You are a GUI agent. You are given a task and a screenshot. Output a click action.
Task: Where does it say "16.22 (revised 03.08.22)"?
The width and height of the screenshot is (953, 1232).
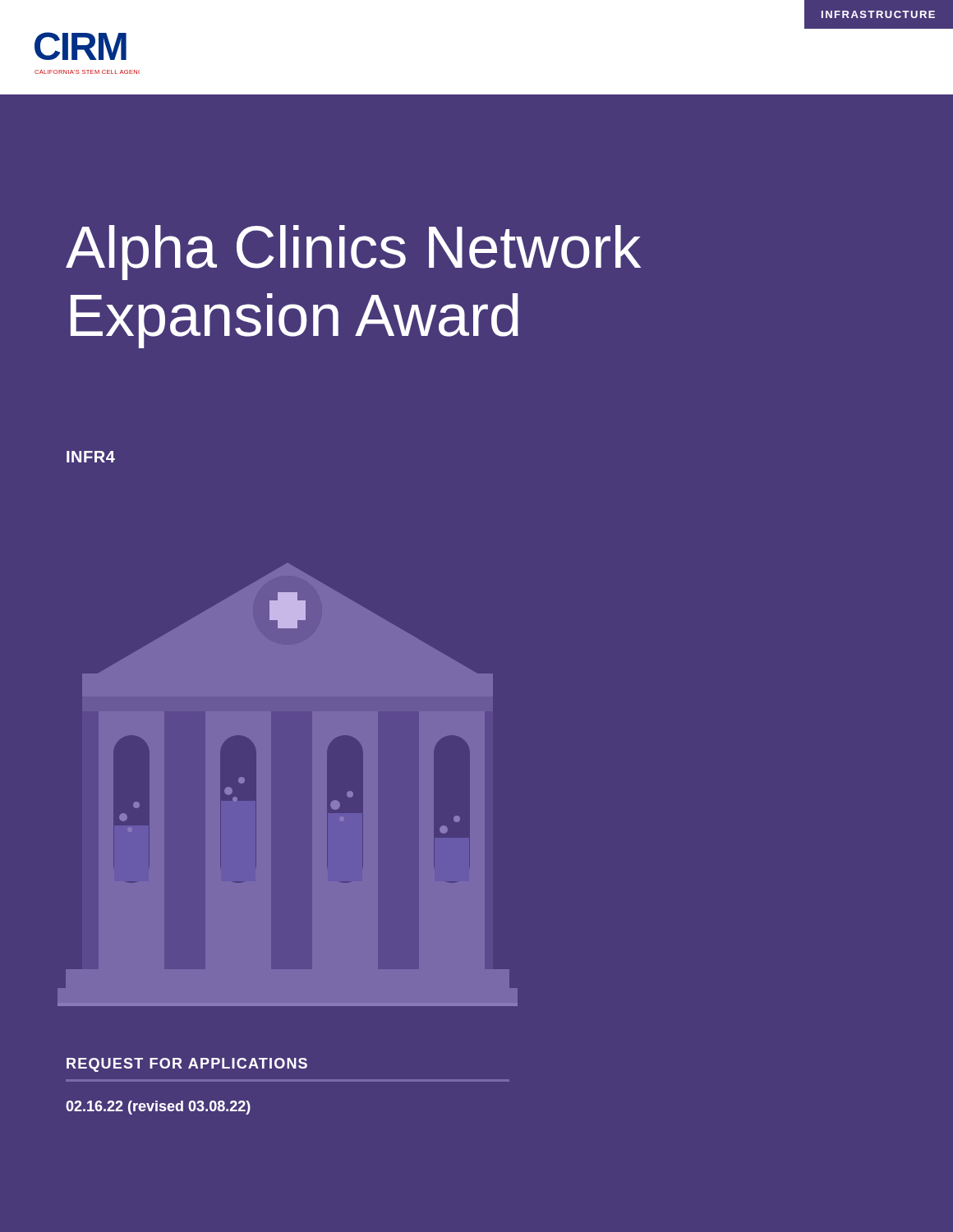pyautogui.click(x=158, y=1106)
